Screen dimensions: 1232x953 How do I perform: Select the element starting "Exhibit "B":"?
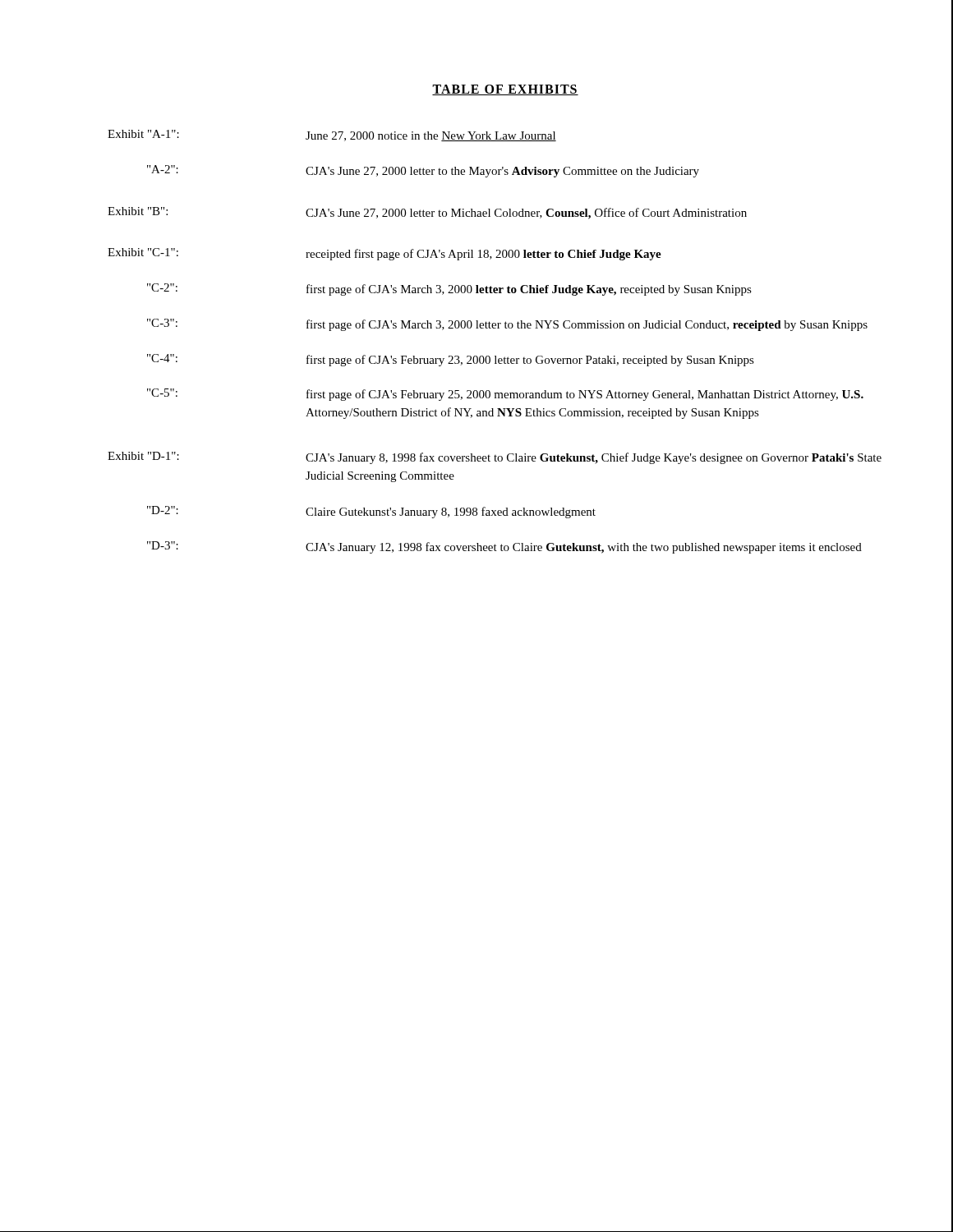138,211
